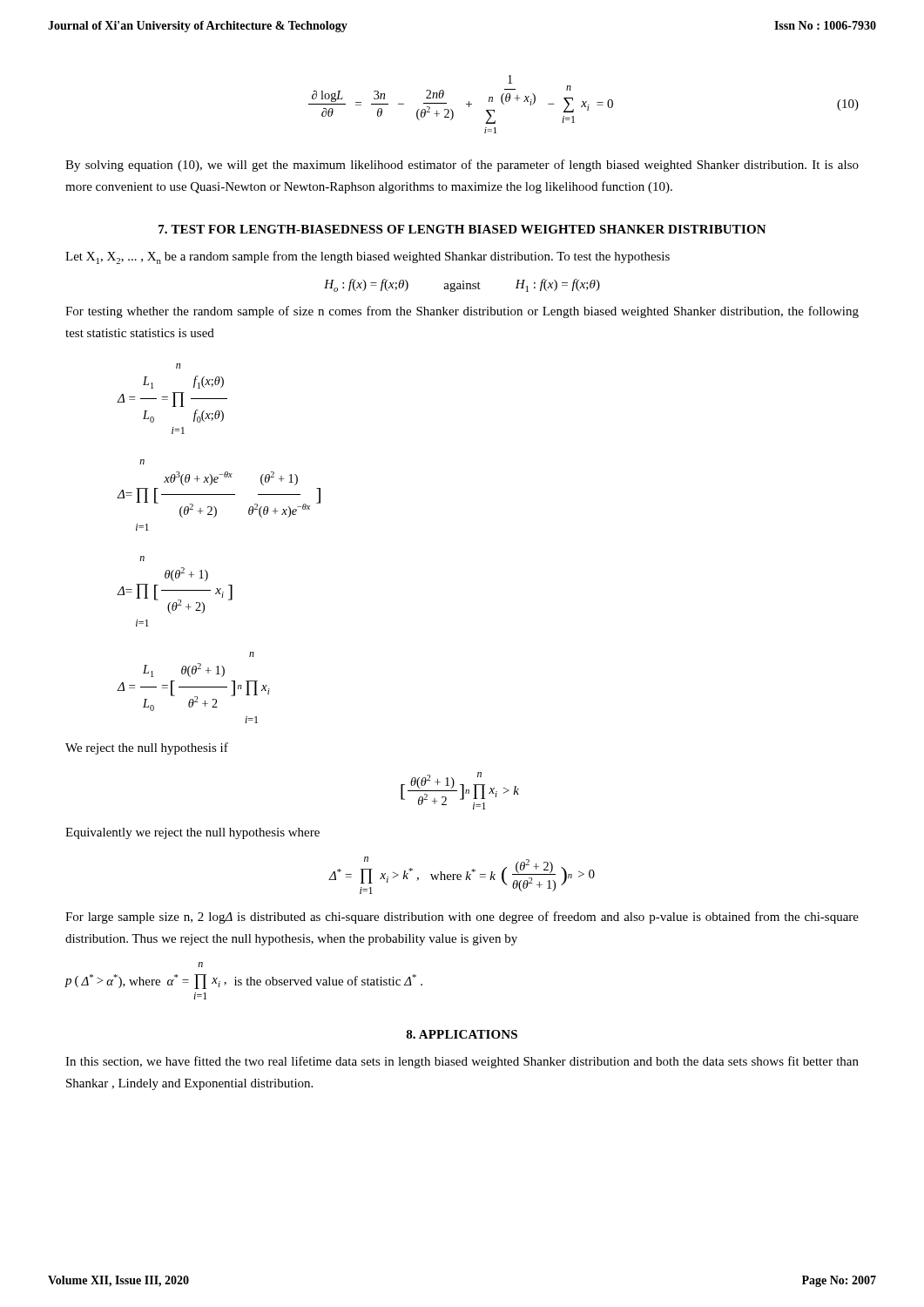Click on the region starting "In this section, we have"
Image resolution: width=924 pixels, height=1307 pixels.
click(x=462, y=1072)
